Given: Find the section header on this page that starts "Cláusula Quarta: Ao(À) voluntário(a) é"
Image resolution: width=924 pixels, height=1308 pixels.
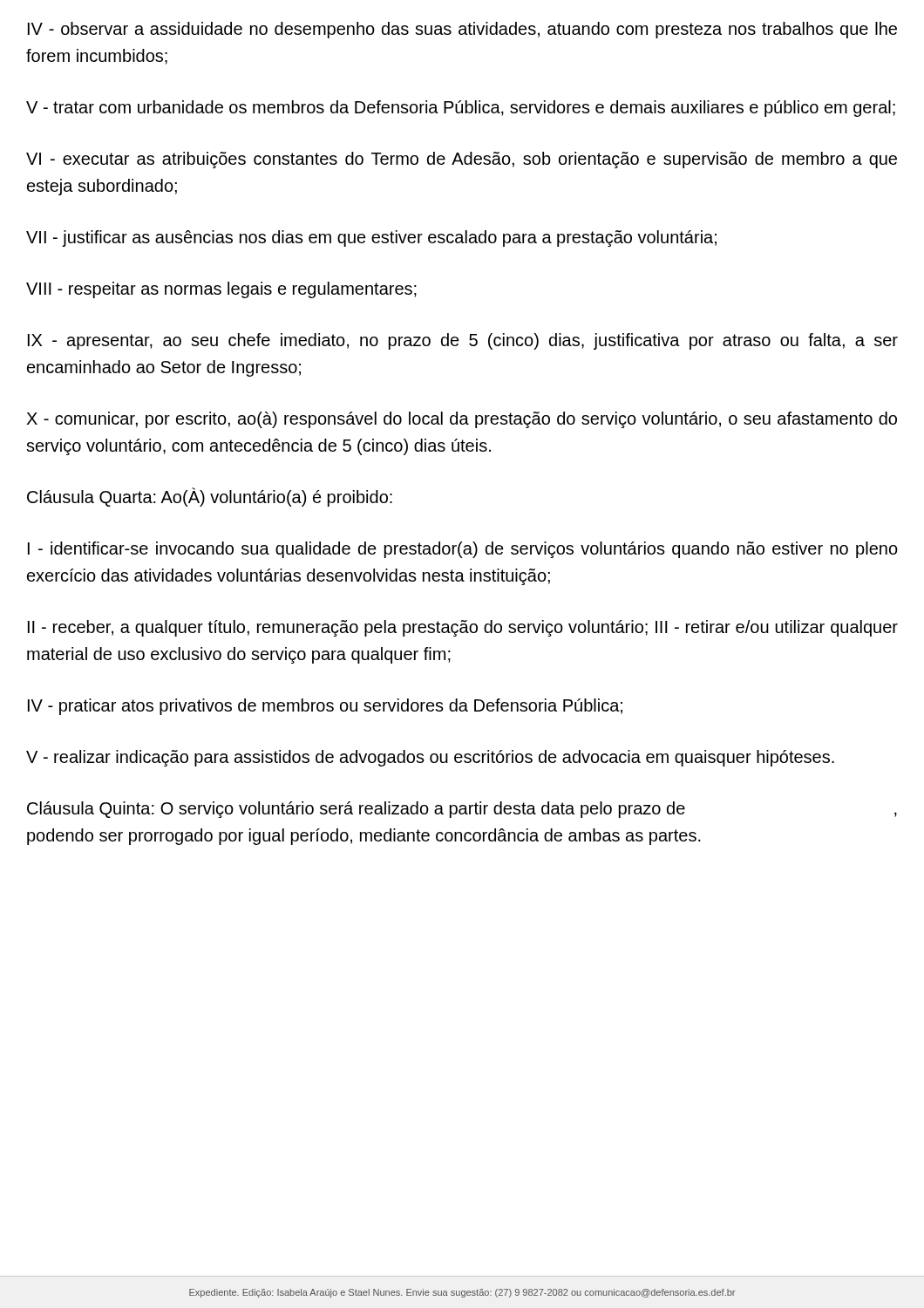Looking at the screenshot, I should [210, 497].
